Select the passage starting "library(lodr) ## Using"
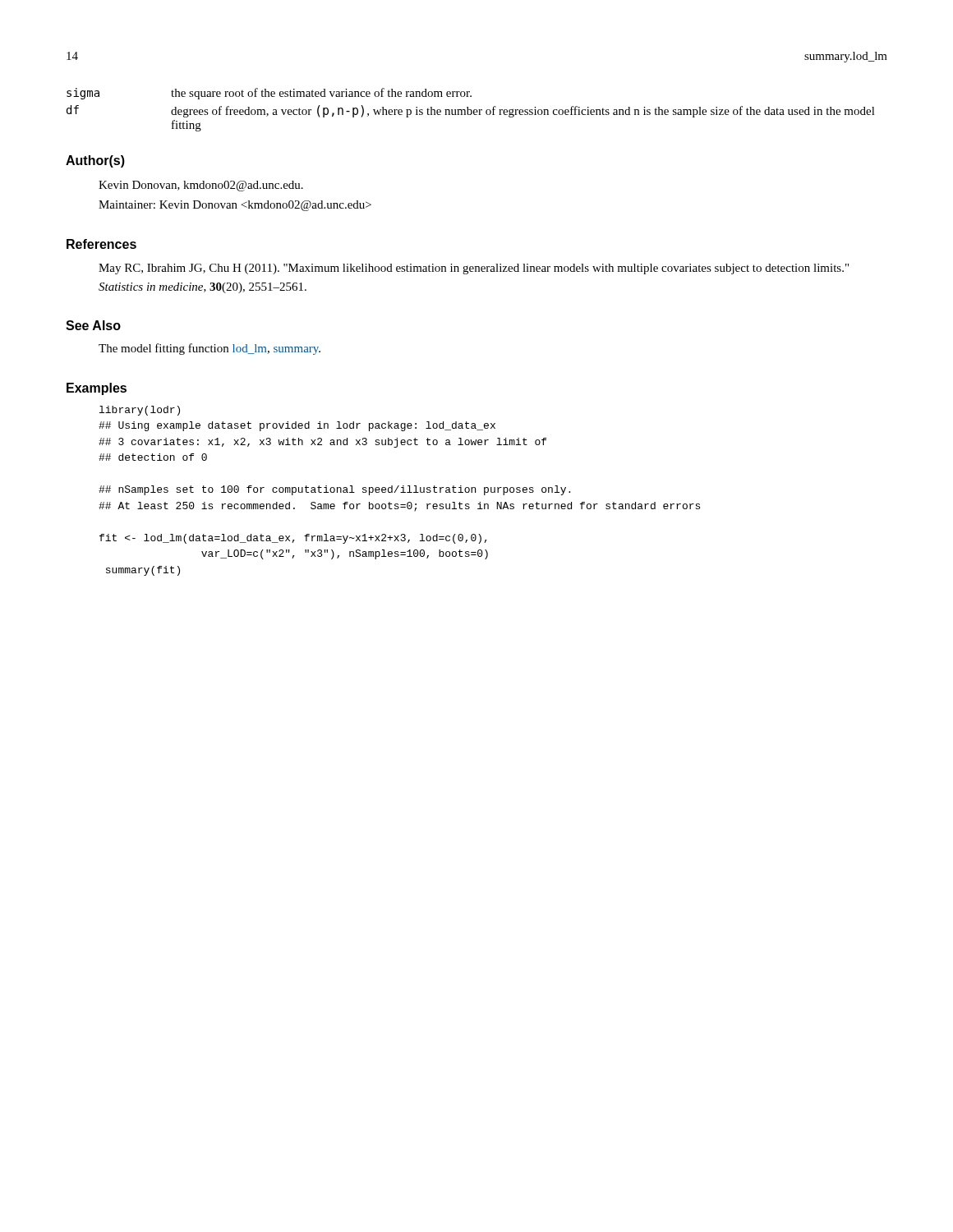953x1232 pixels. [x=400, y=490]
